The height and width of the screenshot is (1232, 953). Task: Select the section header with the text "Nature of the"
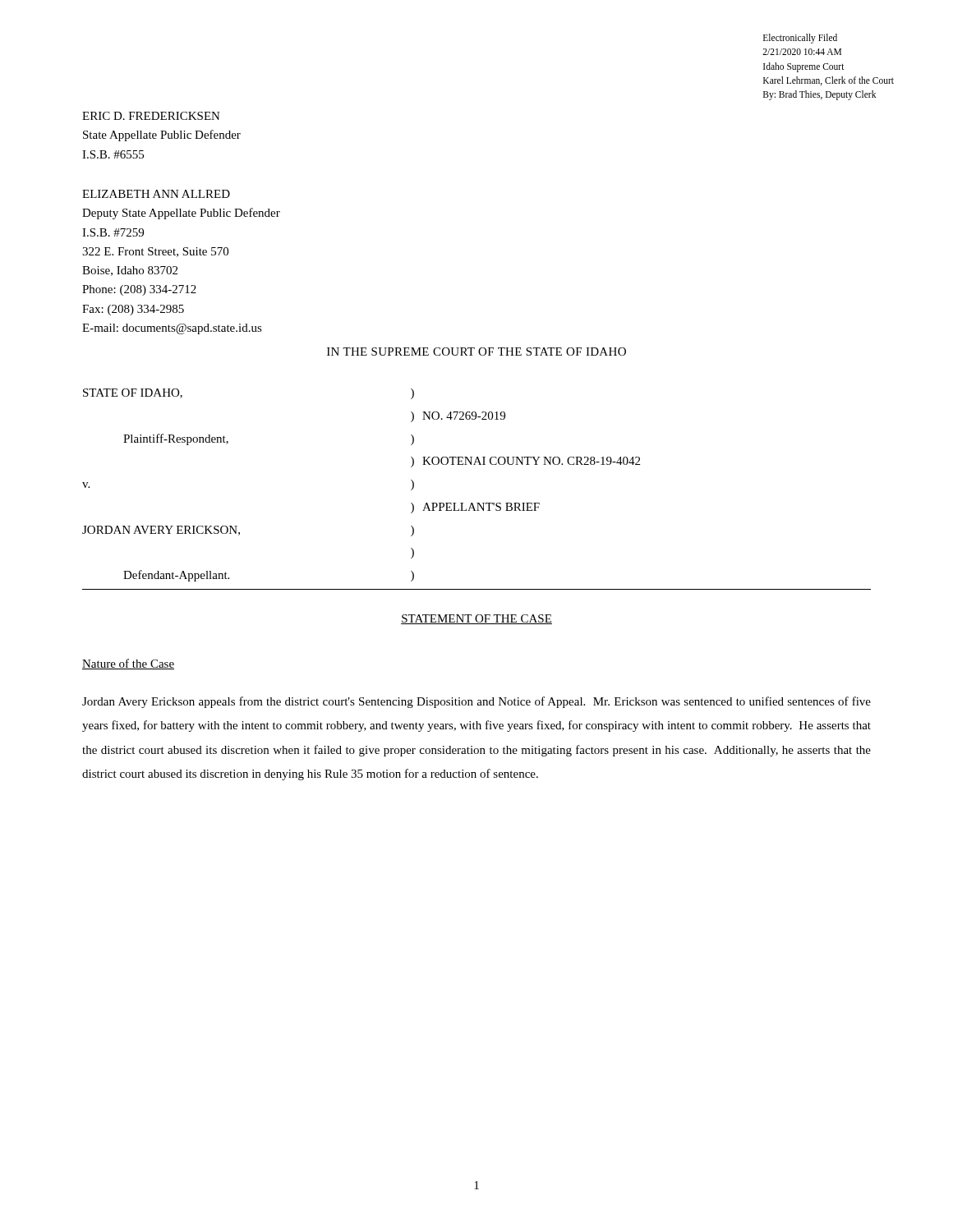coord(128,664)
